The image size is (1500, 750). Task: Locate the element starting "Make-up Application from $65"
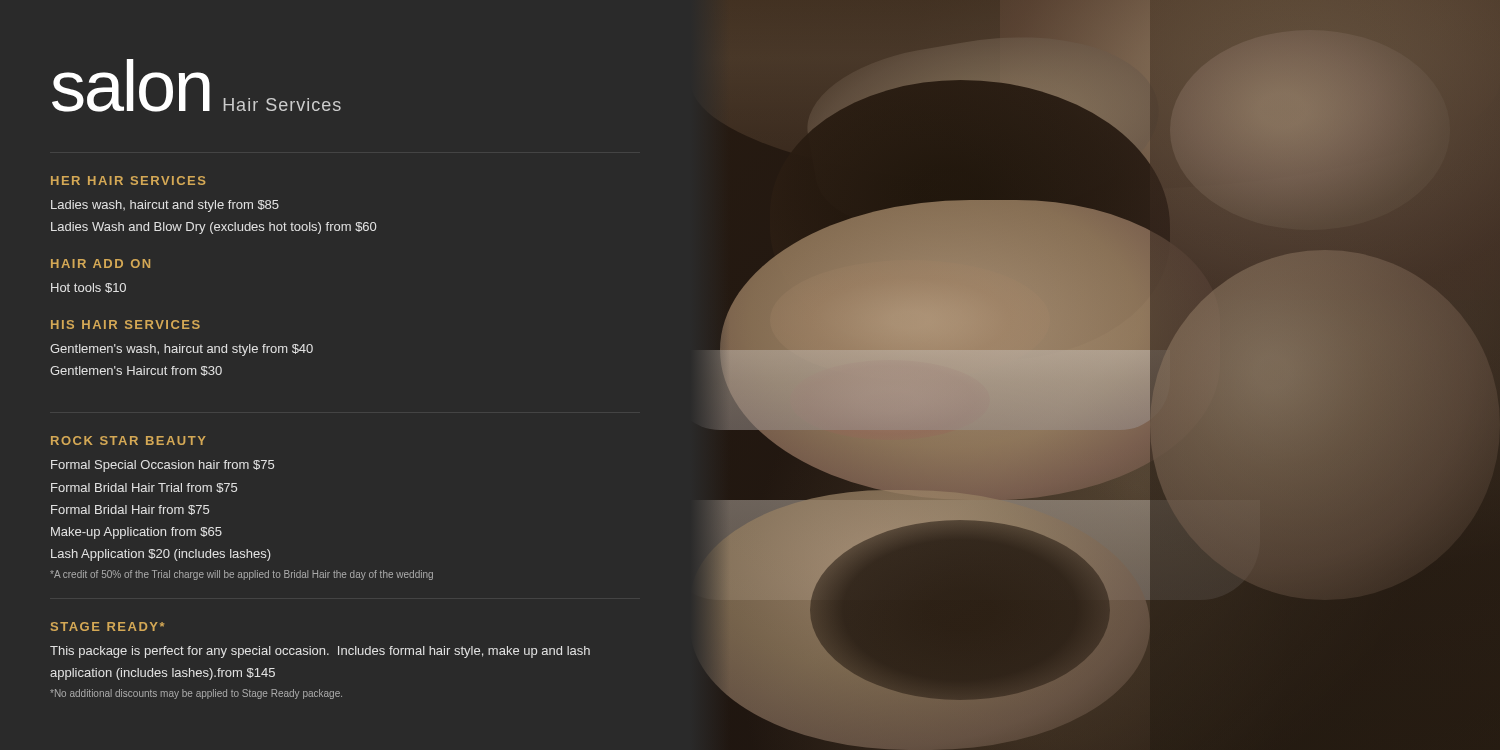pos(136,531)
